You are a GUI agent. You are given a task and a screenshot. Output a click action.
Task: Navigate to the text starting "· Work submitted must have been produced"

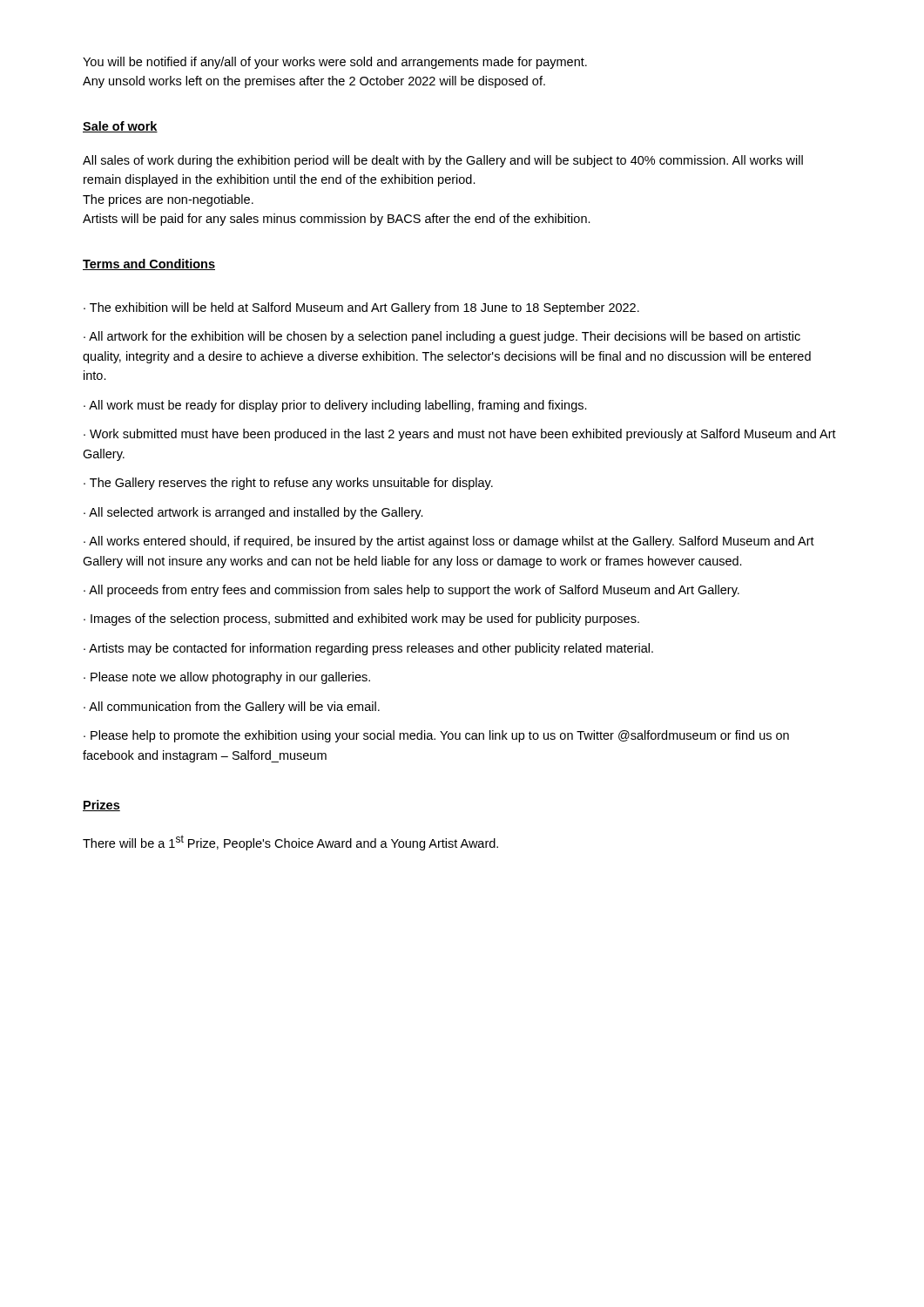coord(459,444)
